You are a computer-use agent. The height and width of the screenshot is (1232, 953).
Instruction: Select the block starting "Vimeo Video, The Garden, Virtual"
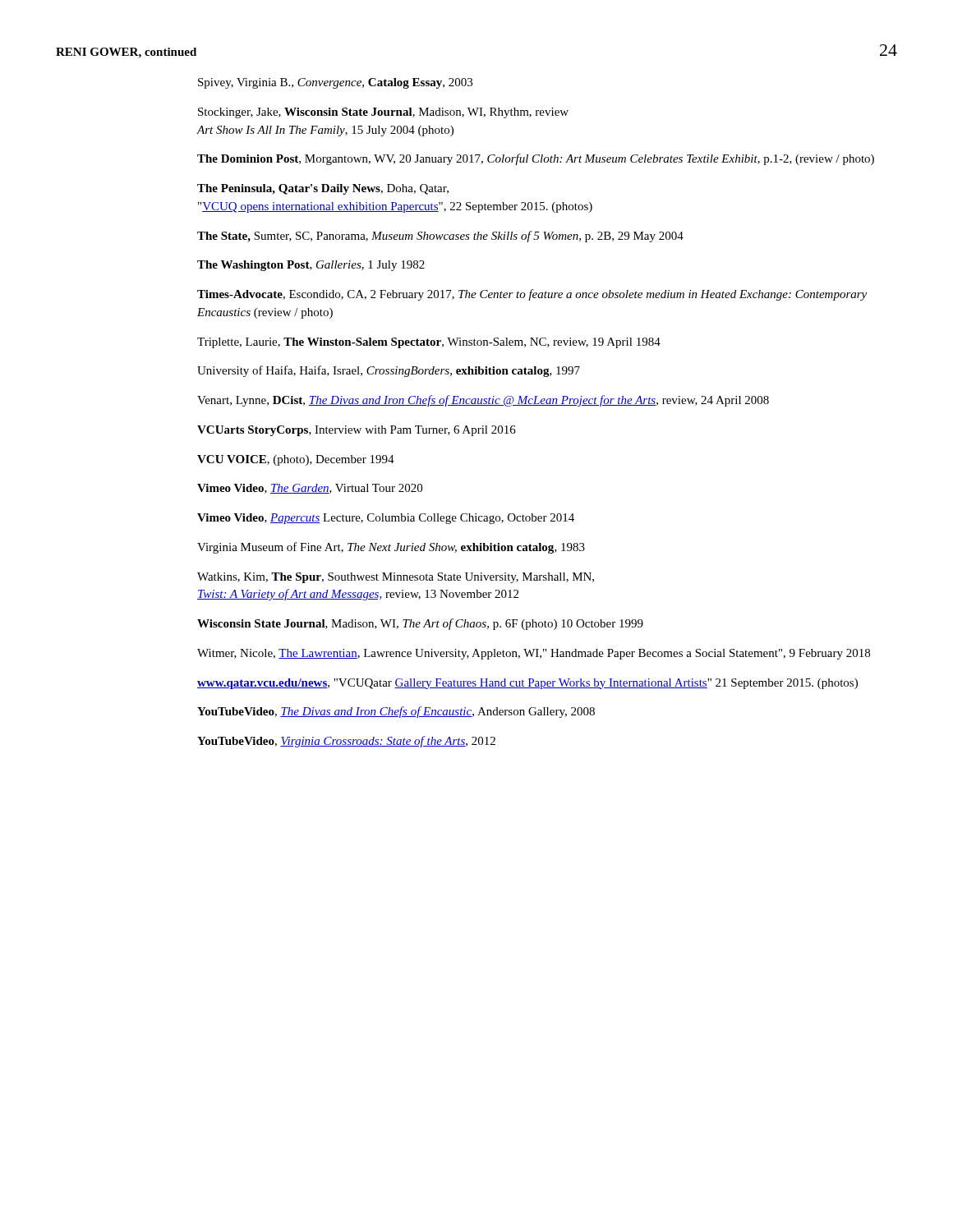click(x=310, y=488)
